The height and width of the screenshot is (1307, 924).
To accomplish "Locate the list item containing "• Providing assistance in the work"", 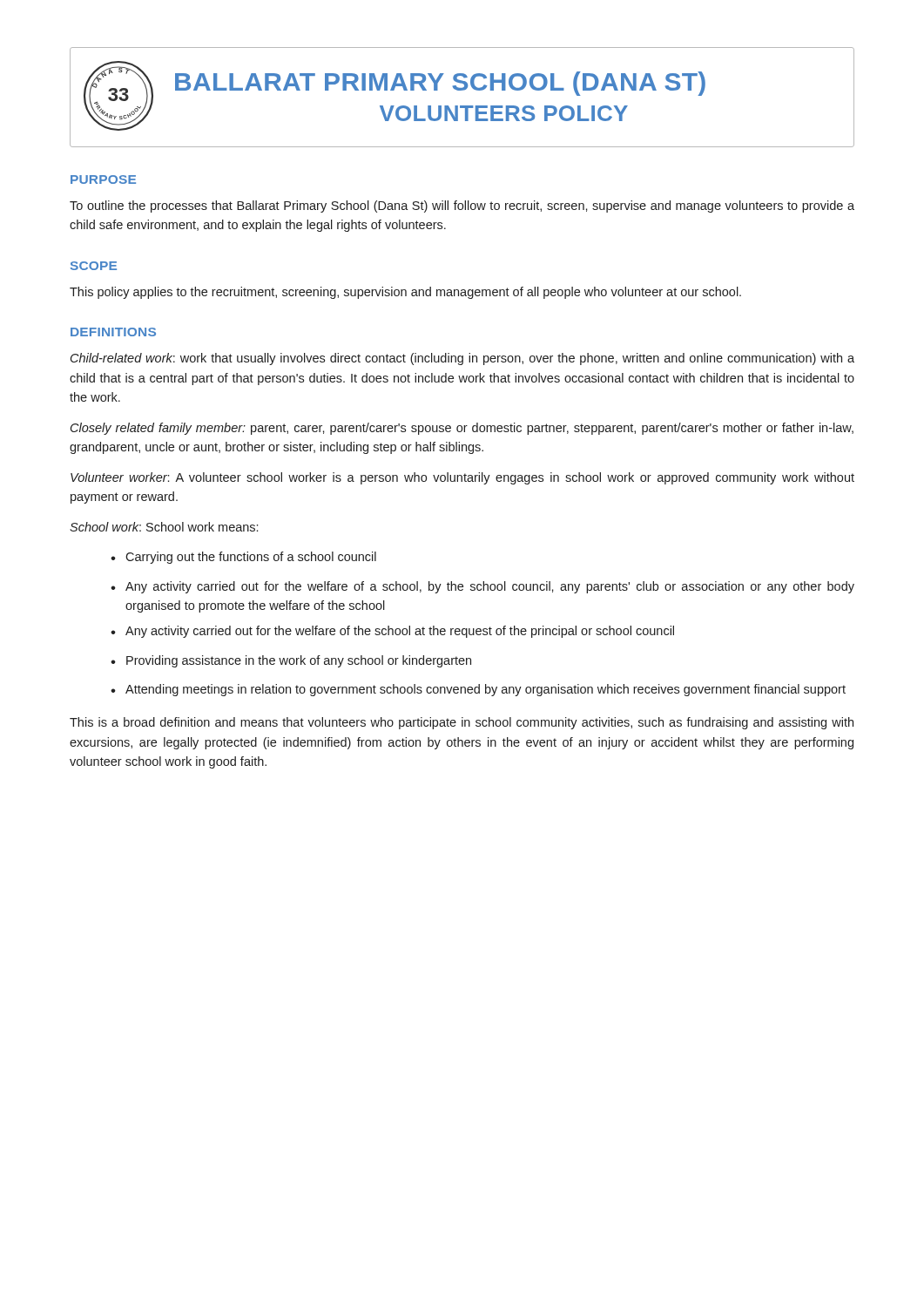I will click(x=478, y=662).
